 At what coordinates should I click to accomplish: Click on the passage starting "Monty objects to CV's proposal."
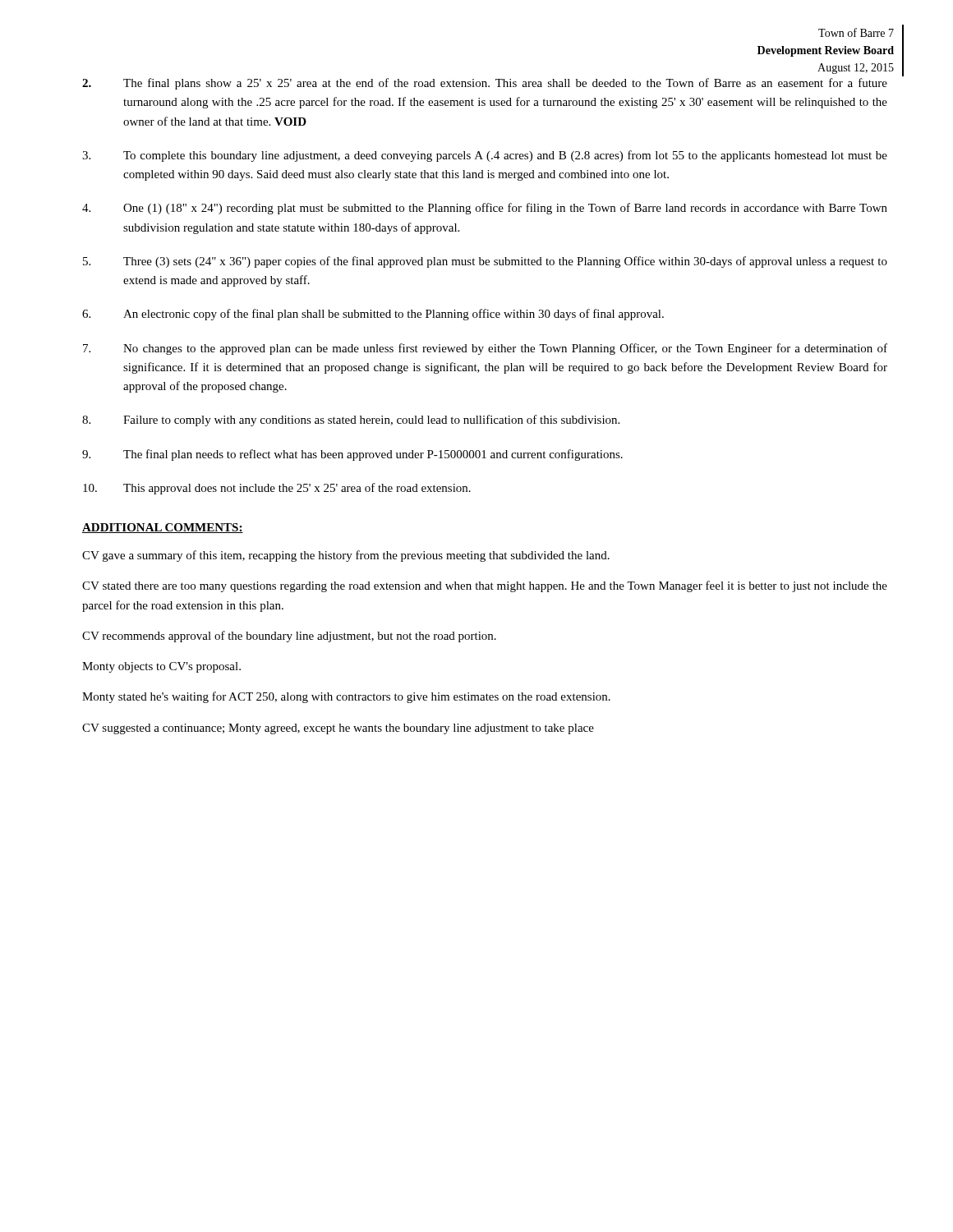(162, 666)
